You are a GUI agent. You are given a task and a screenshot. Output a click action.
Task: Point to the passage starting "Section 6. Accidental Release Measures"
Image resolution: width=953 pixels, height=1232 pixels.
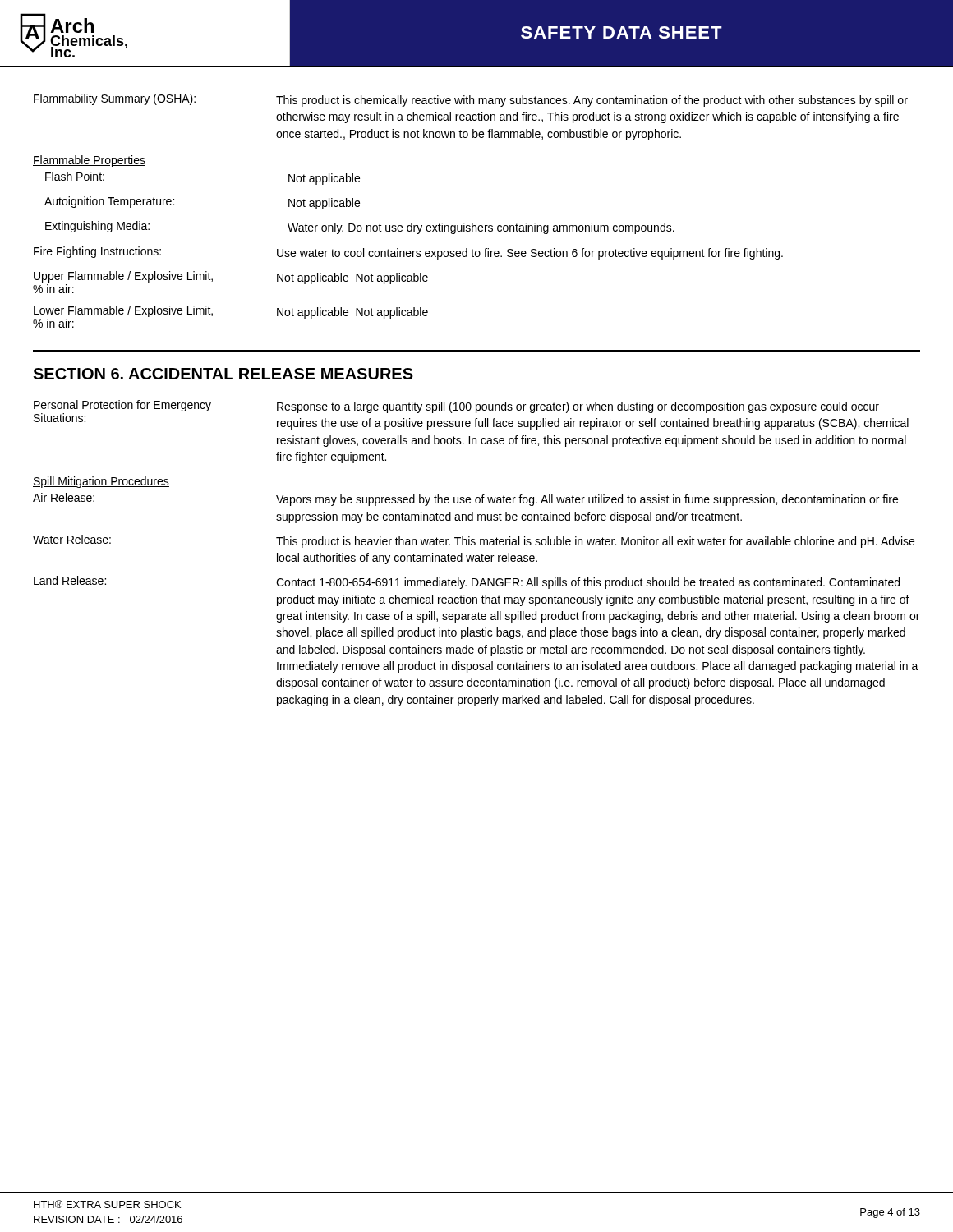pyautogui.click(x=223, y=374)
